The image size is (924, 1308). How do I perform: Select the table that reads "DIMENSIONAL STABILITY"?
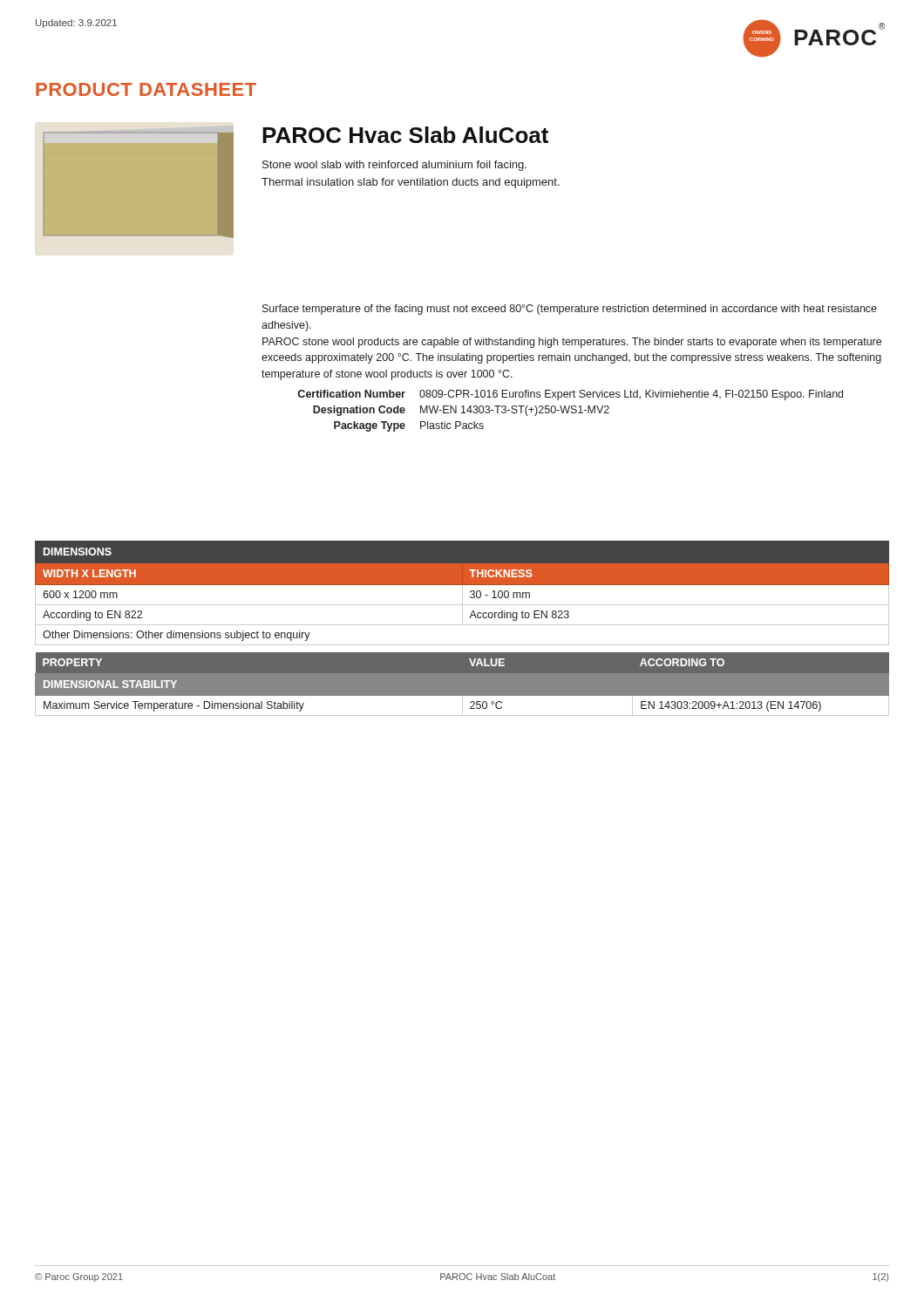click(462, 684)
